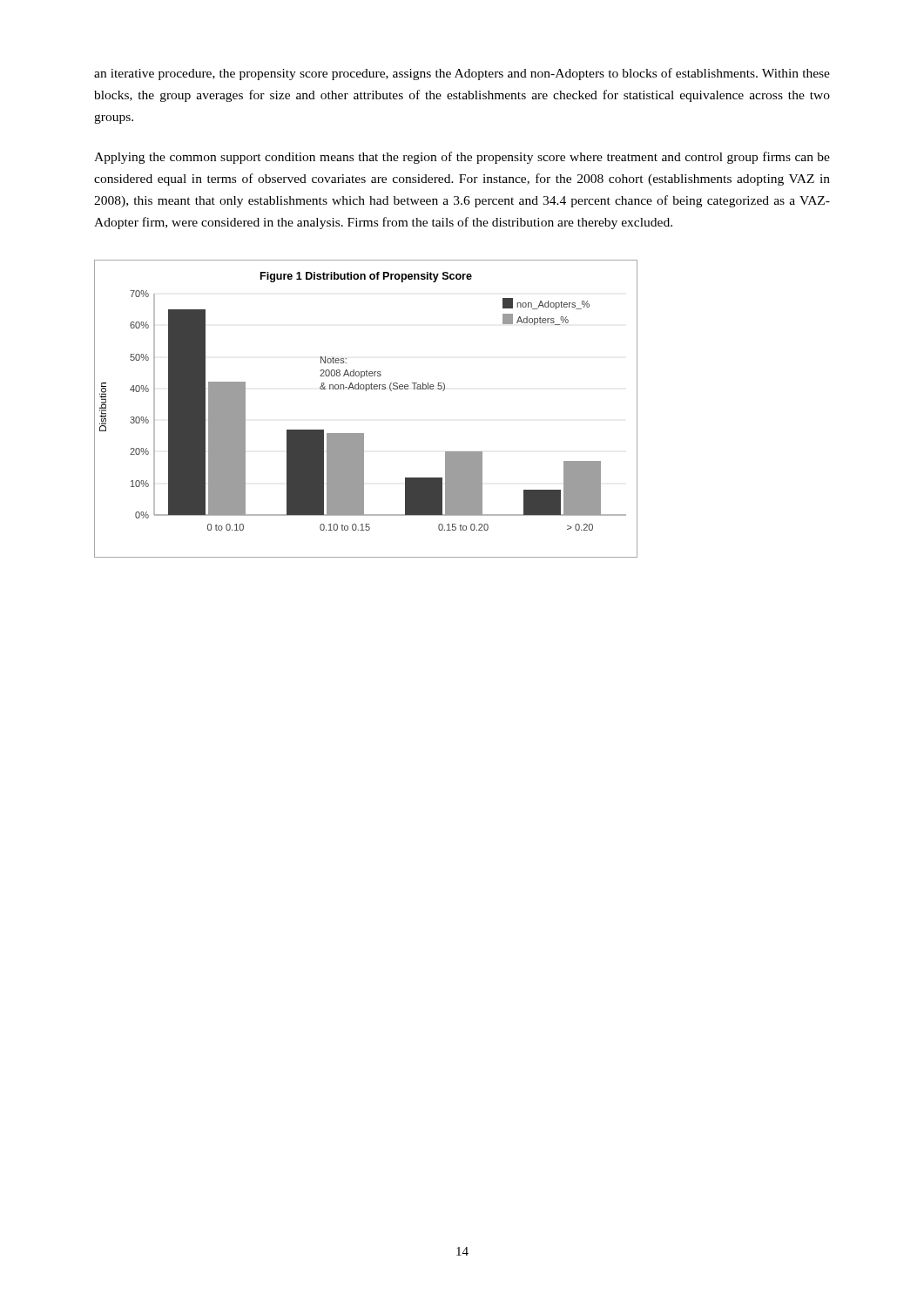Click the passage that begins "Applying the common support condition means that the"
This screenshot has height=1307, width=924.
coord(462,189)
